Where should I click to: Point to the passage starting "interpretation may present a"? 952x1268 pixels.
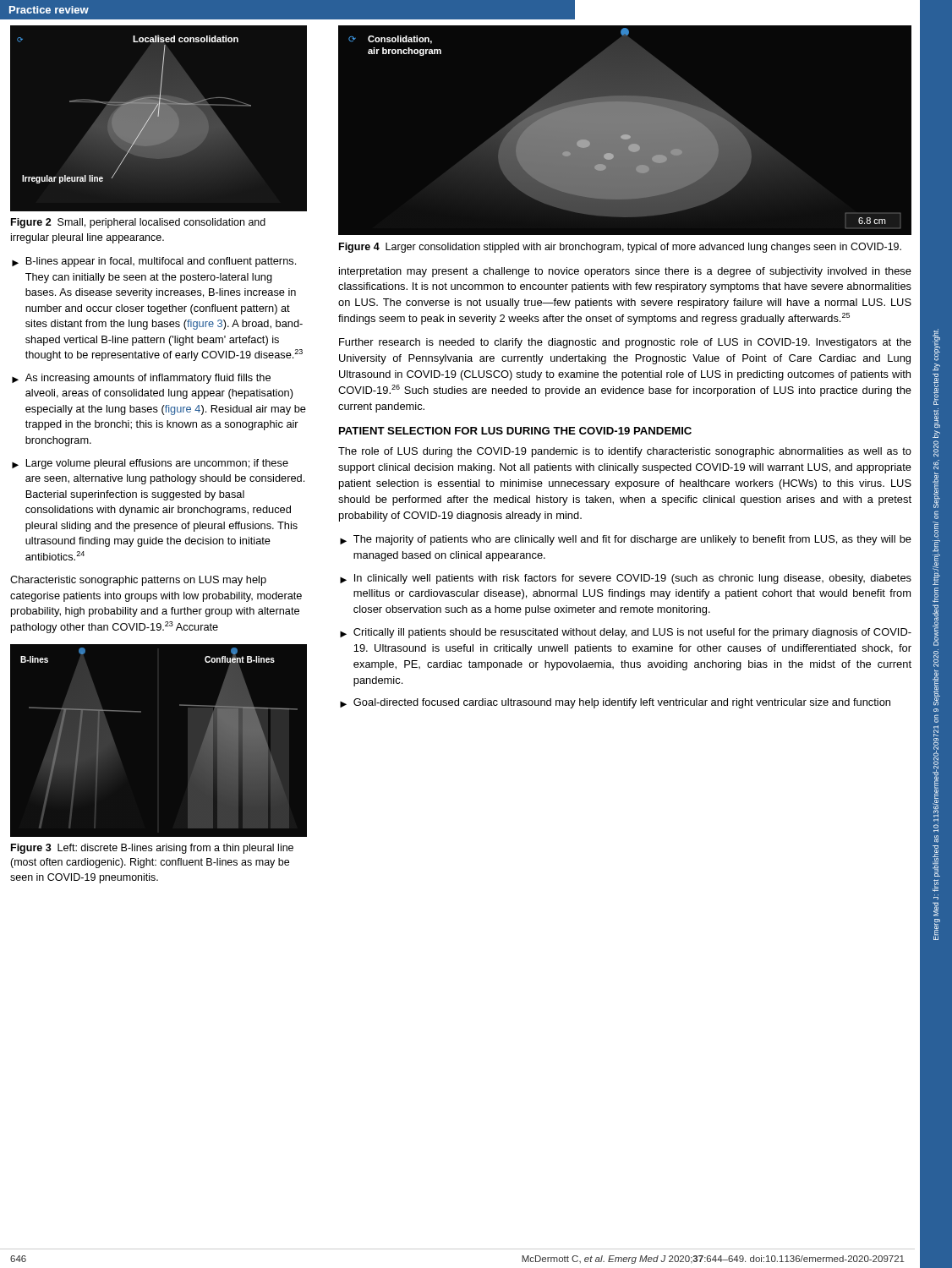pyautogui.click(x=625, y=295)
